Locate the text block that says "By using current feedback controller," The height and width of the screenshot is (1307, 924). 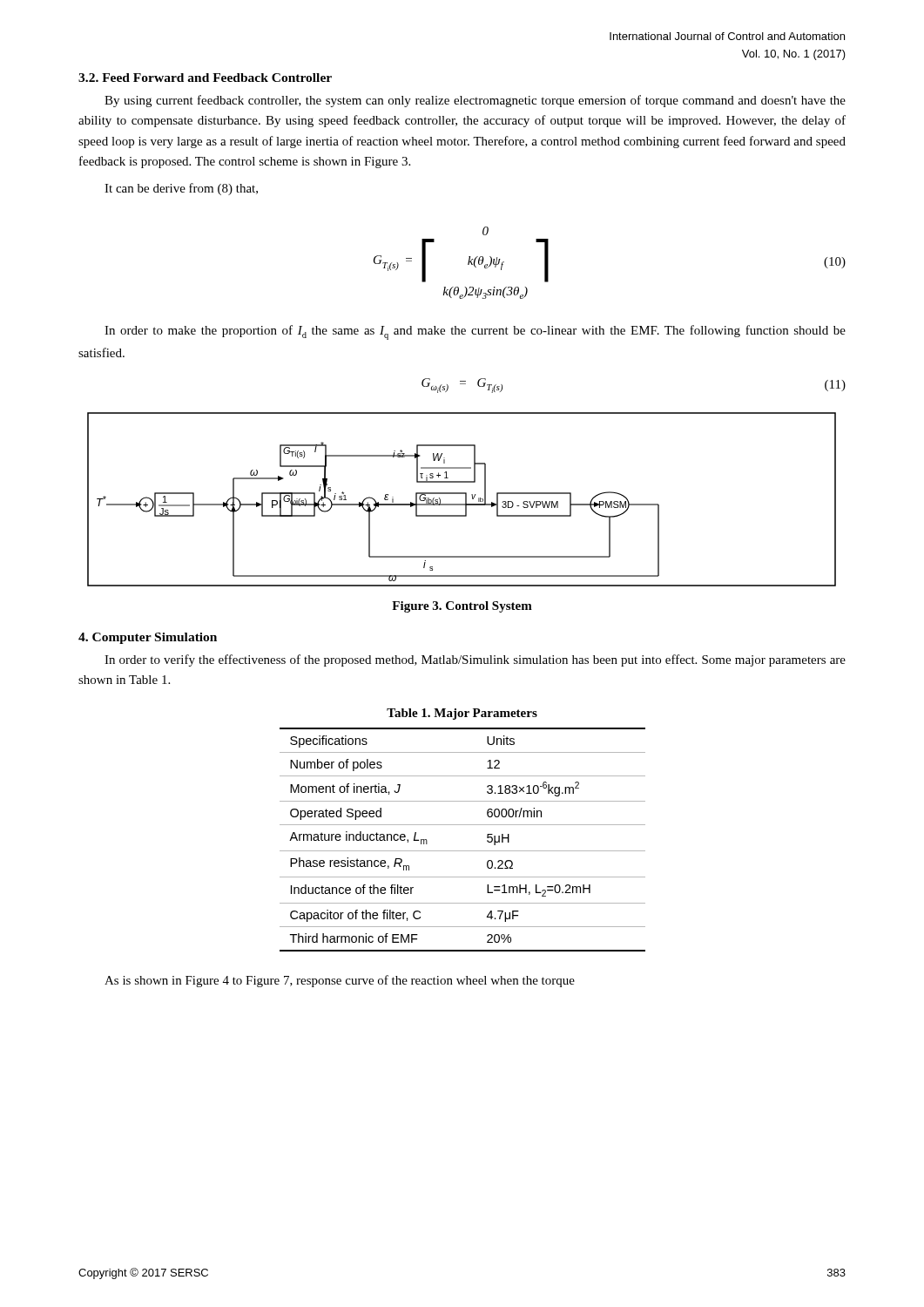point(462,131)
